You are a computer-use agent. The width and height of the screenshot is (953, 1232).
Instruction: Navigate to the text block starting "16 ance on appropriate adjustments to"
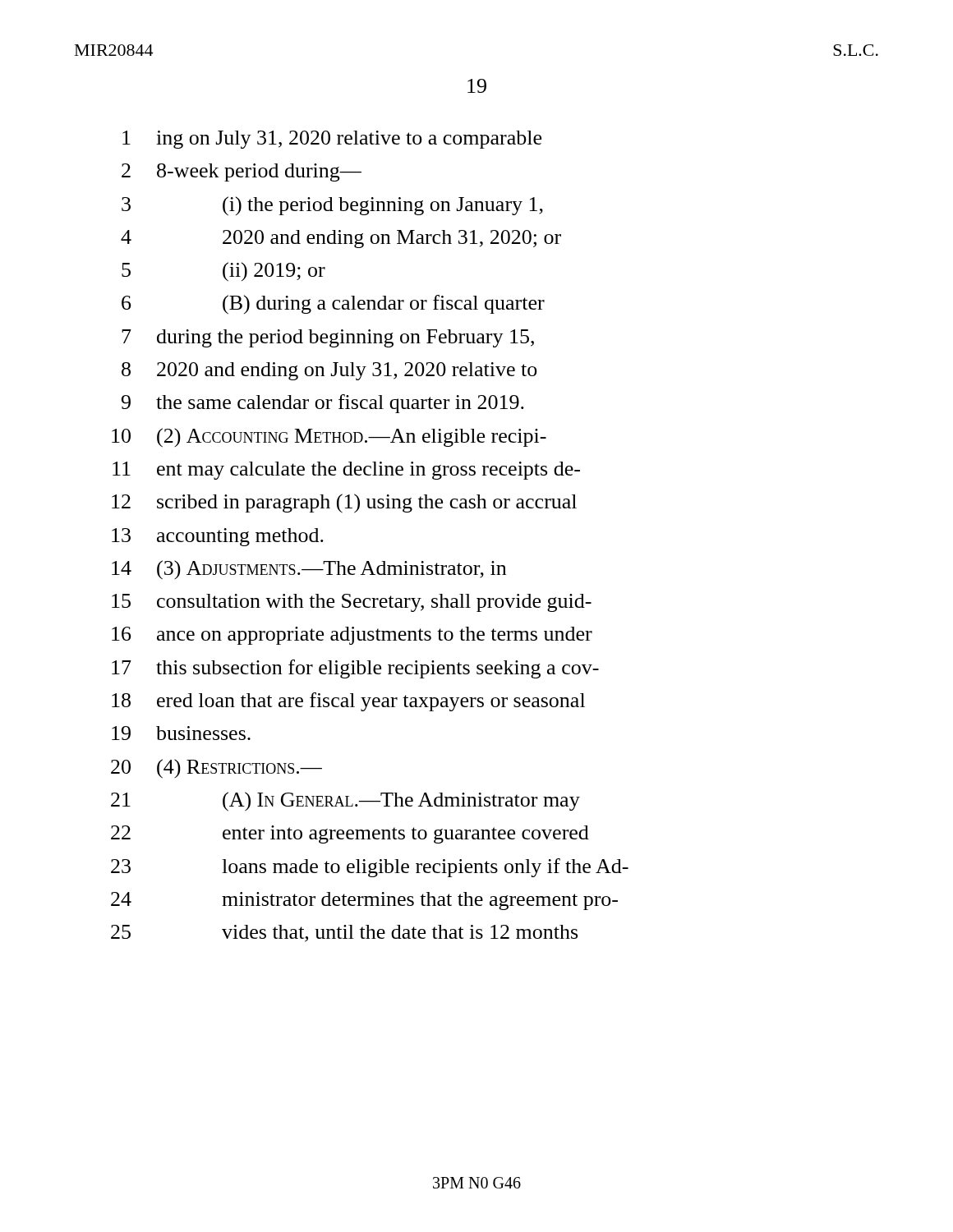(476, 635)
